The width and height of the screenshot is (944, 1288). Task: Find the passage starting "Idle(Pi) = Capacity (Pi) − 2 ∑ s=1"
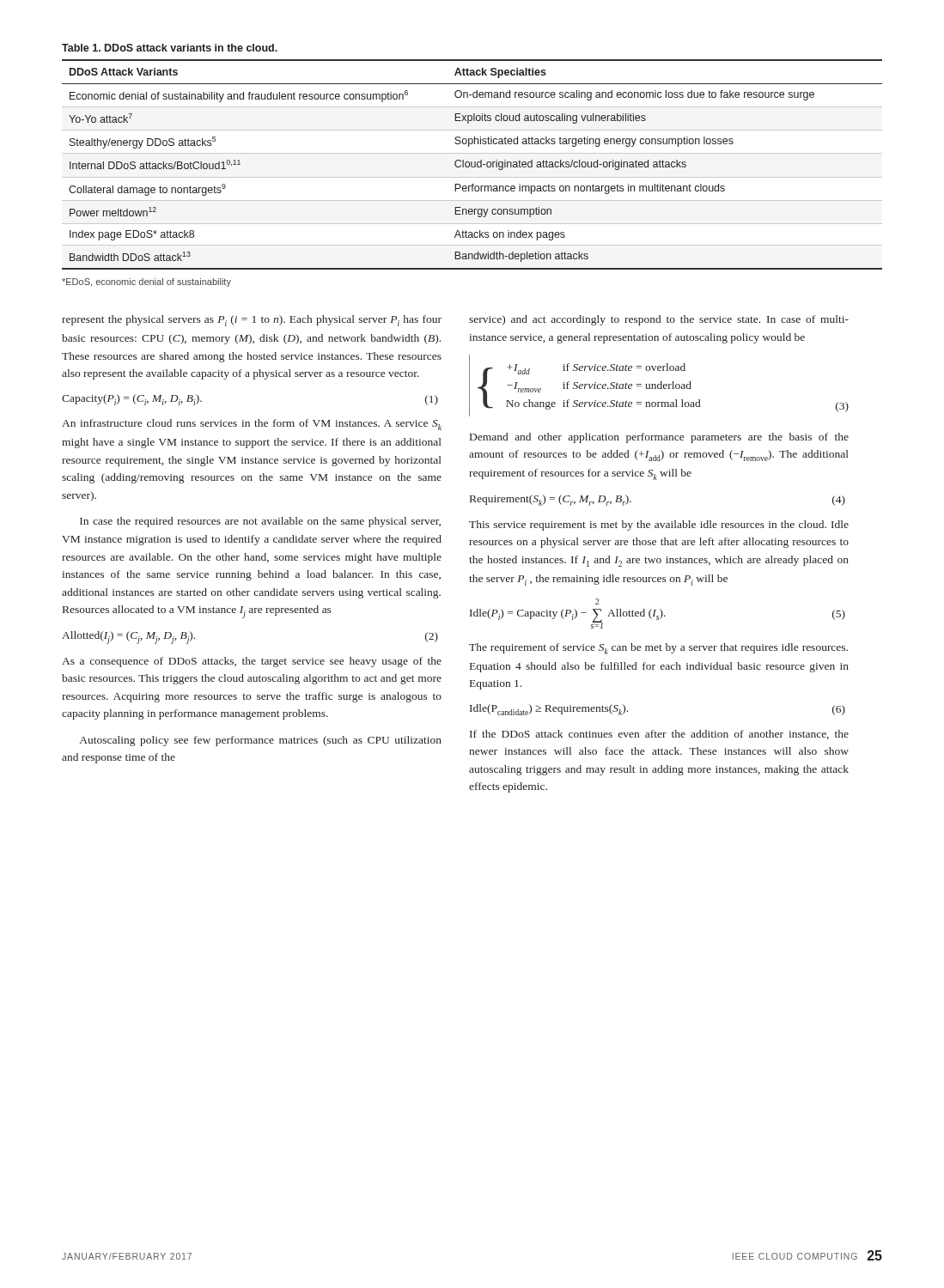659,614
